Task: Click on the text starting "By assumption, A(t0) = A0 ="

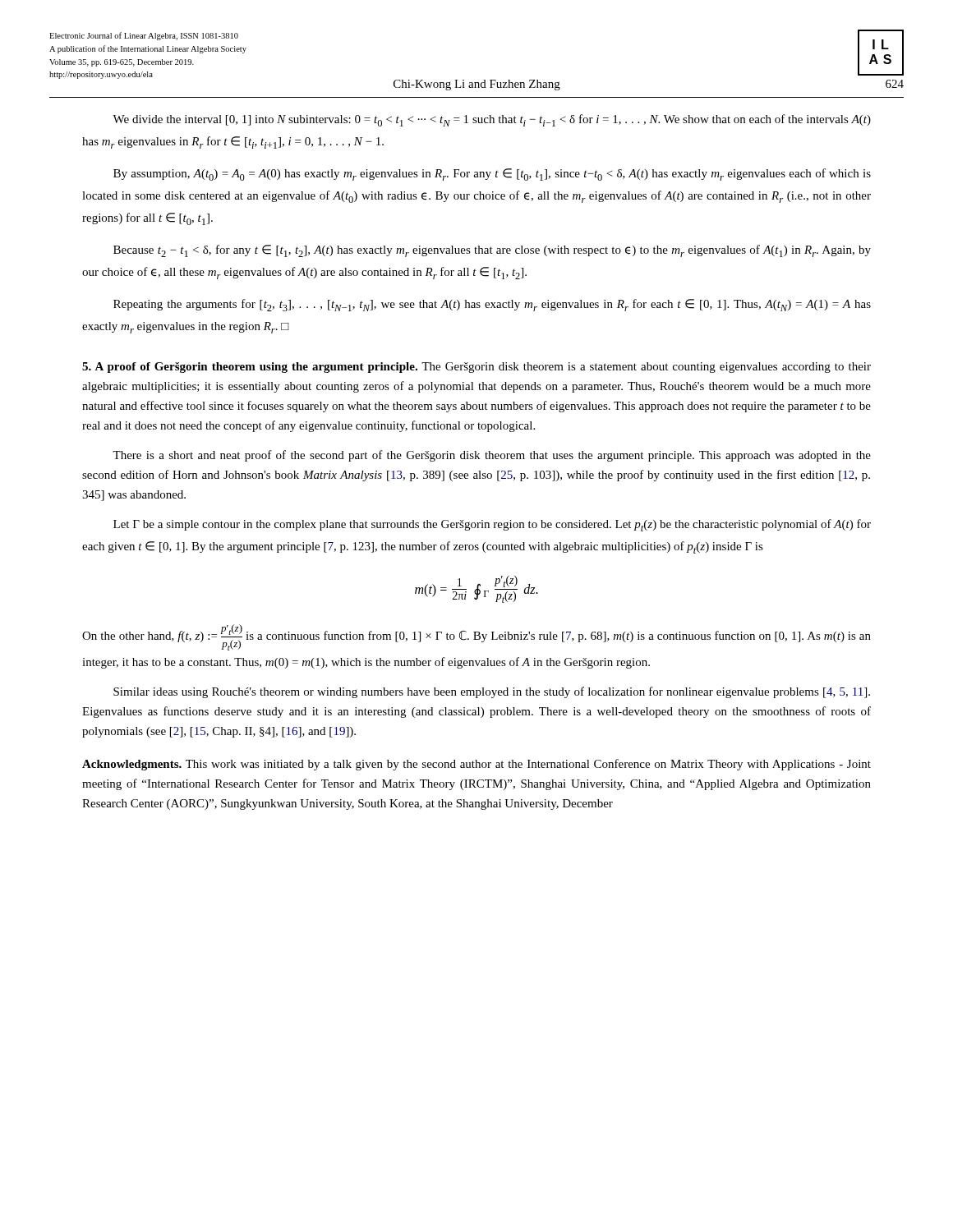Action: tap(476, 197)
